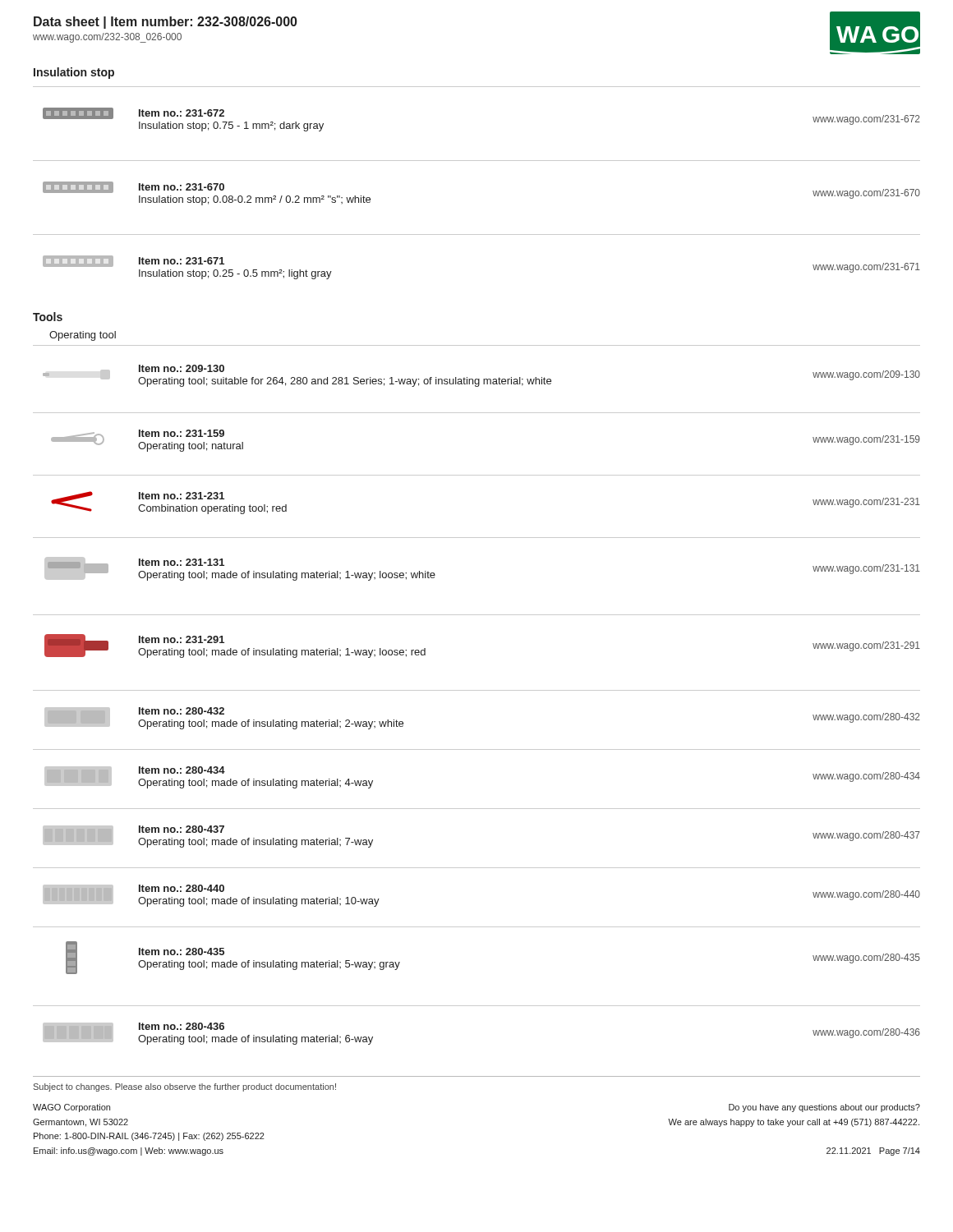Image resolution: width=953 pixels, height=1232 pixels.
Task: Select the list item that says "Item no.: 231-670 Insulation stop; 0.08-0.2 mm²"
Action: click(x=78, y=193)
